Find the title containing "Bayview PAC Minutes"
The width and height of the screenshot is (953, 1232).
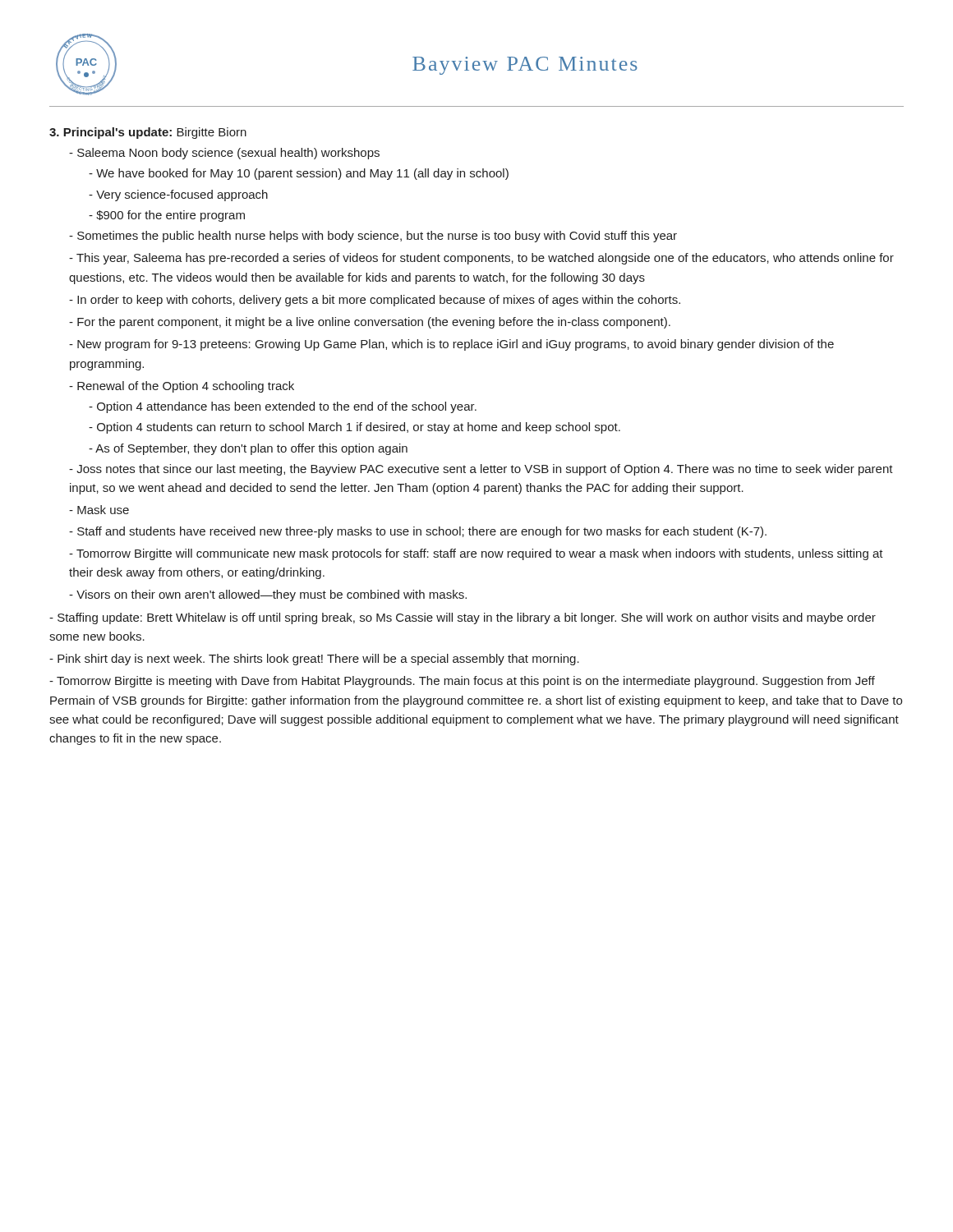pyautogui.click(x=526, y=63)
